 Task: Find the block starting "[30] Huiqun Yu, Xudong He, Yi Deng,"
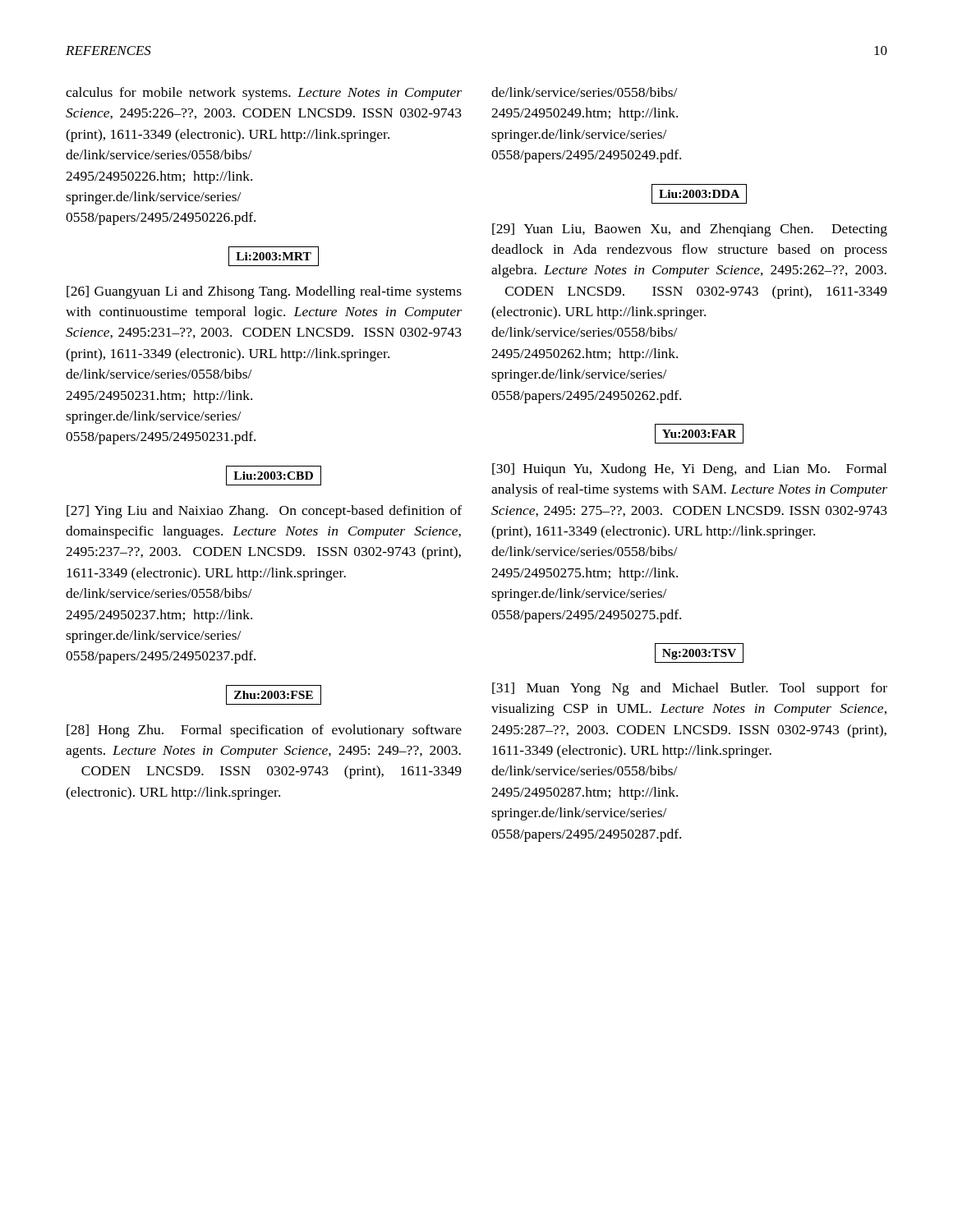(x=689, y=541)
